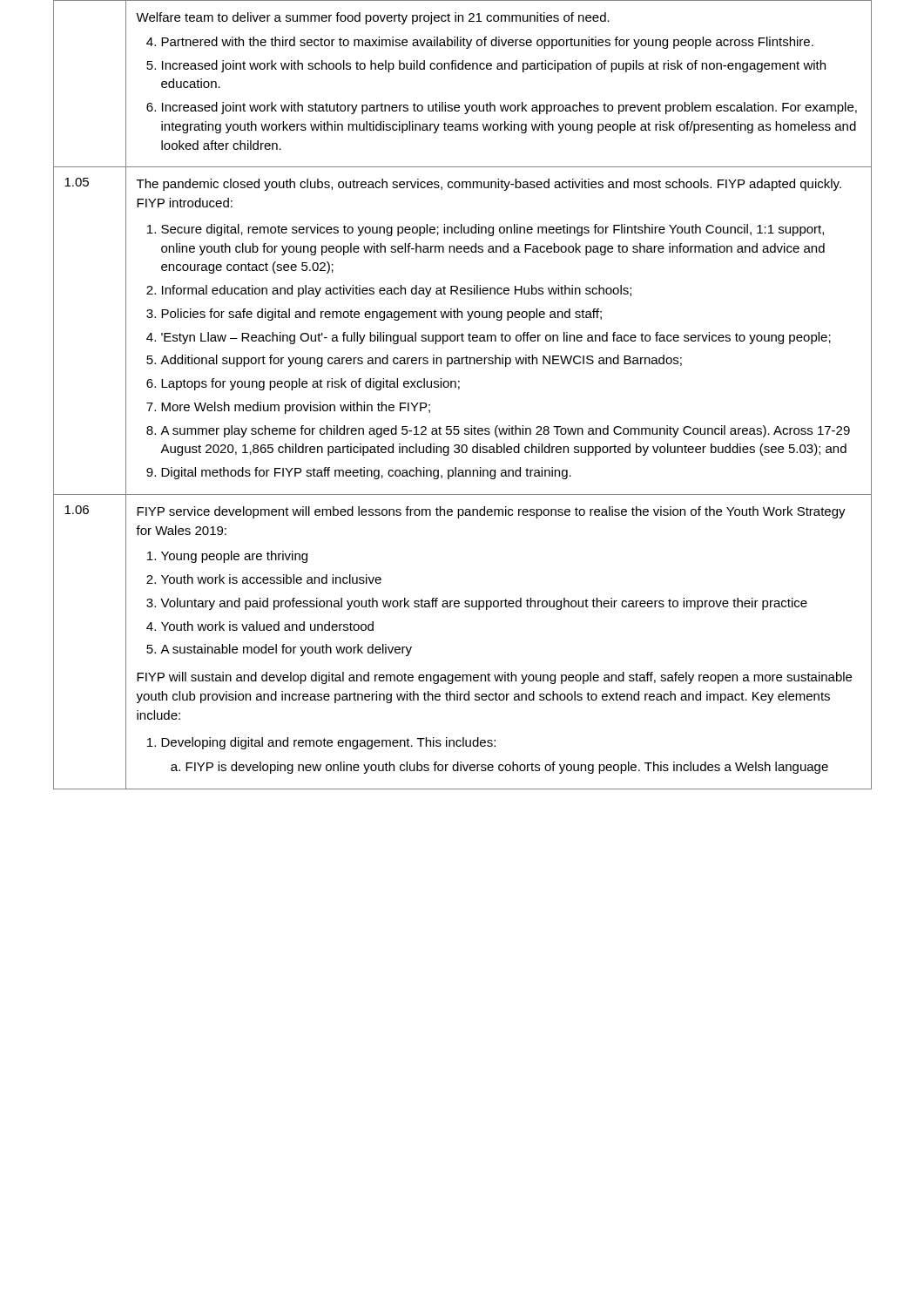The height and width of the screenshot is (1307, 924).
Task: Locate the block of text that opens with "More Welsh medium provision within the"
Action: tap(296, 406)
